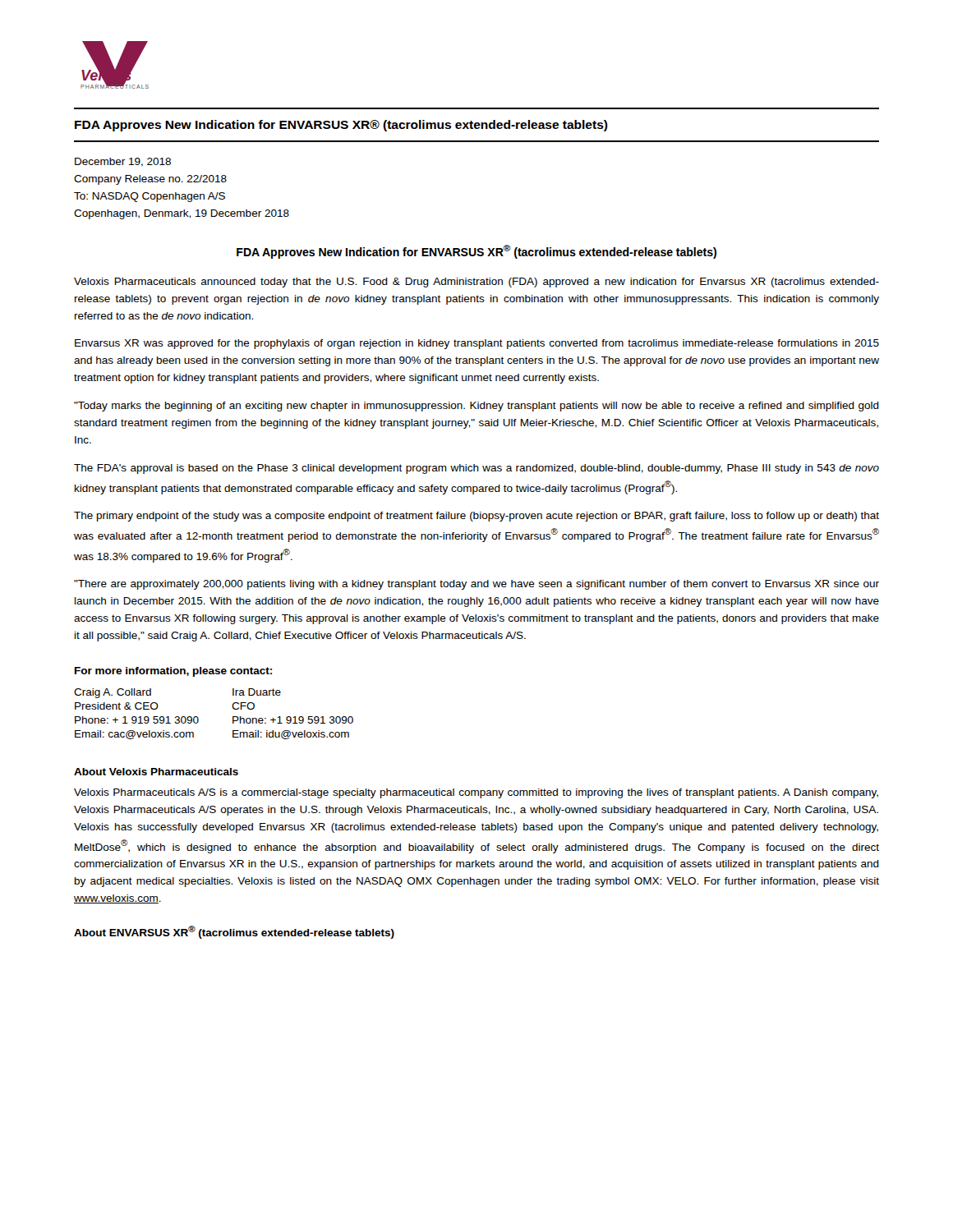Find the text block that reads "The primary endpoint of"
953x1232 pixels.
pyautogui.click(x=476, y=536)
